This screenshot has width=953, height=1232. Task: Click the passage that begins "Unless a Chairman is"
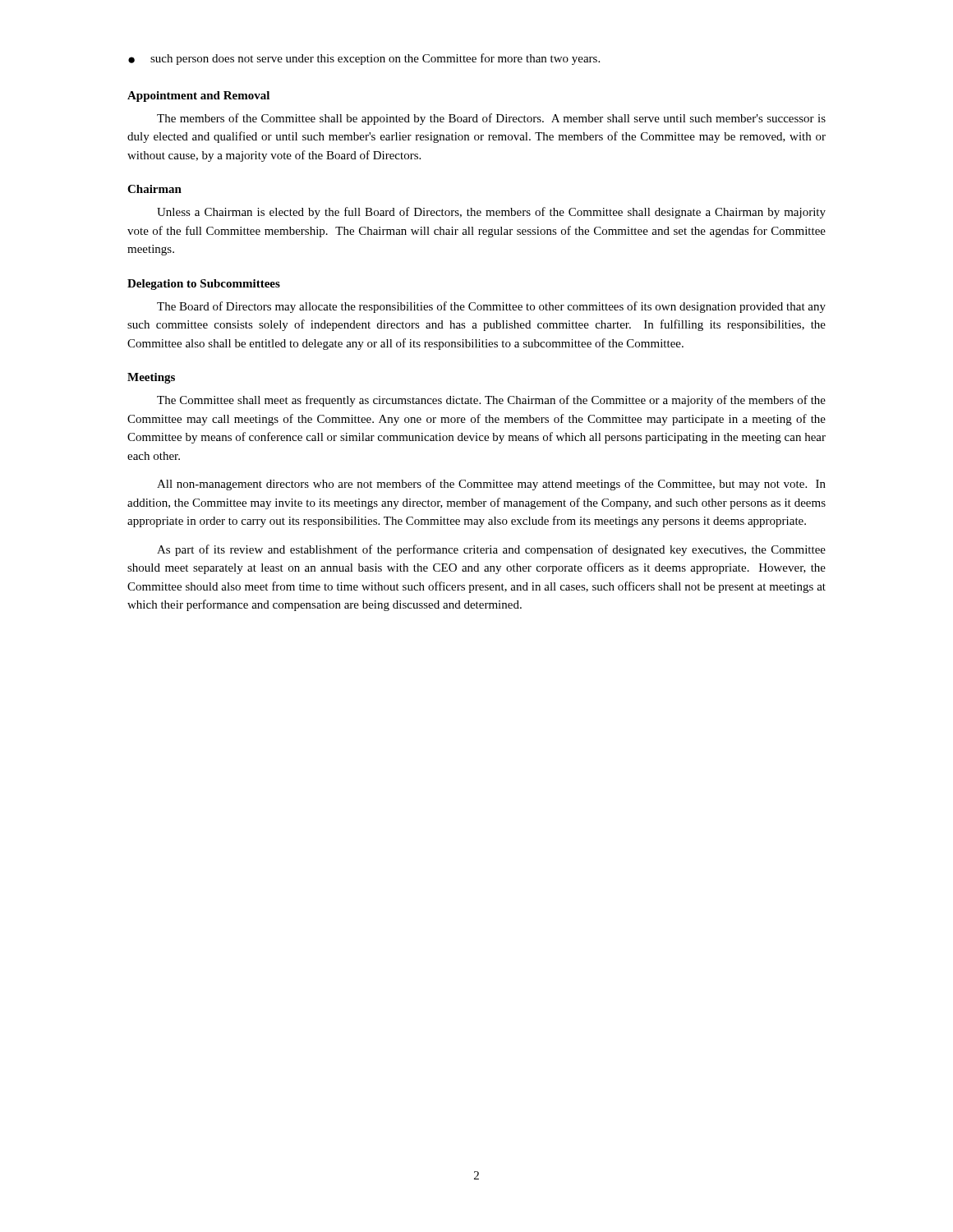click(476, 230)
